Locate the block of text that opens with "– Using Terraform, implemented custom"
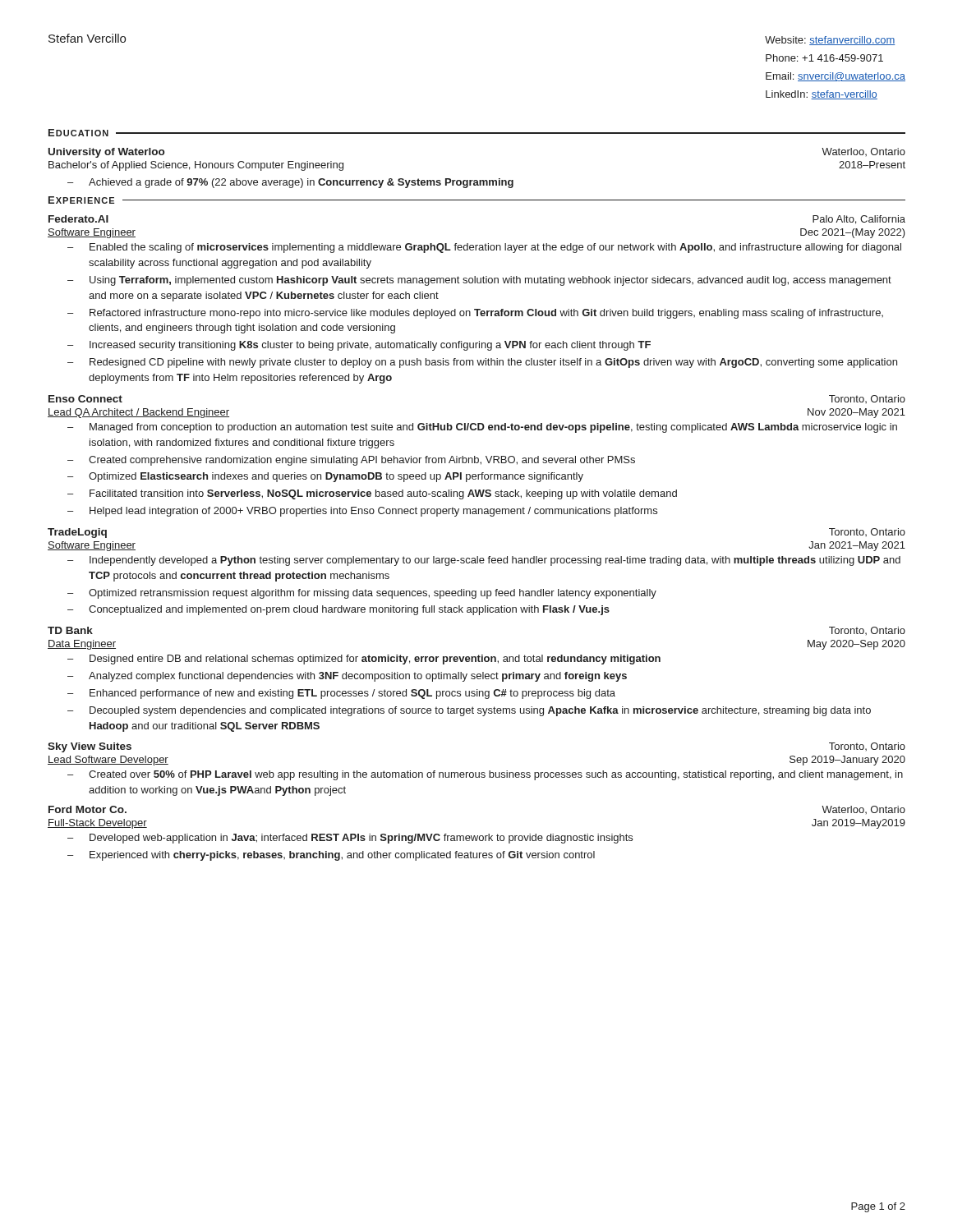The image size is (953, 1232). coord(476,288)
